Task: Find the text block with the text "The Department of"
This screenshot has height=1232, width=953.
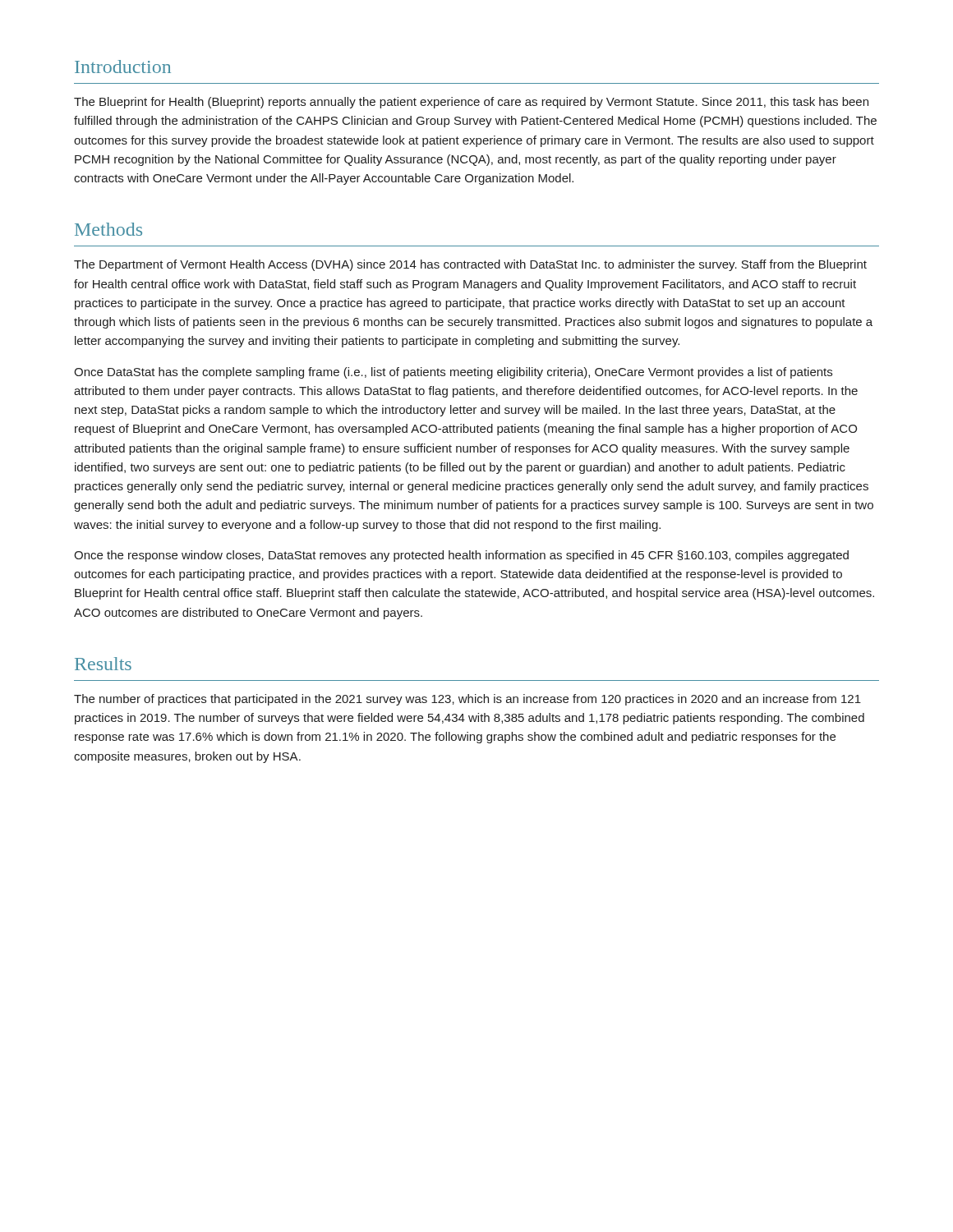Action: pyautogui.click(x=476, y=303)
